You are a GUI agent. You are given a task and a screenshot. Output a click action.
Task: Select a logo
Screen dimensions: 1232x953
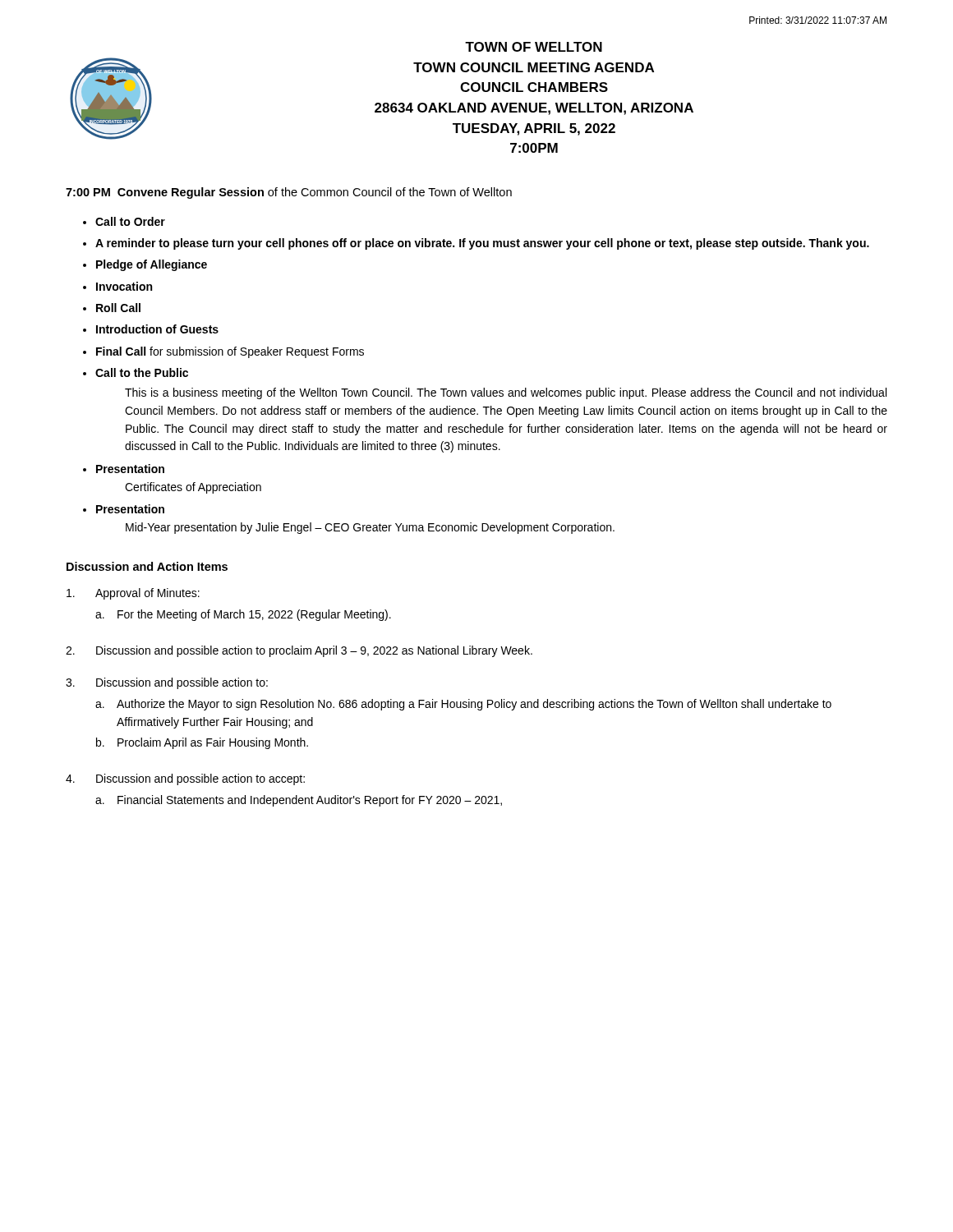tap(111, 98)
